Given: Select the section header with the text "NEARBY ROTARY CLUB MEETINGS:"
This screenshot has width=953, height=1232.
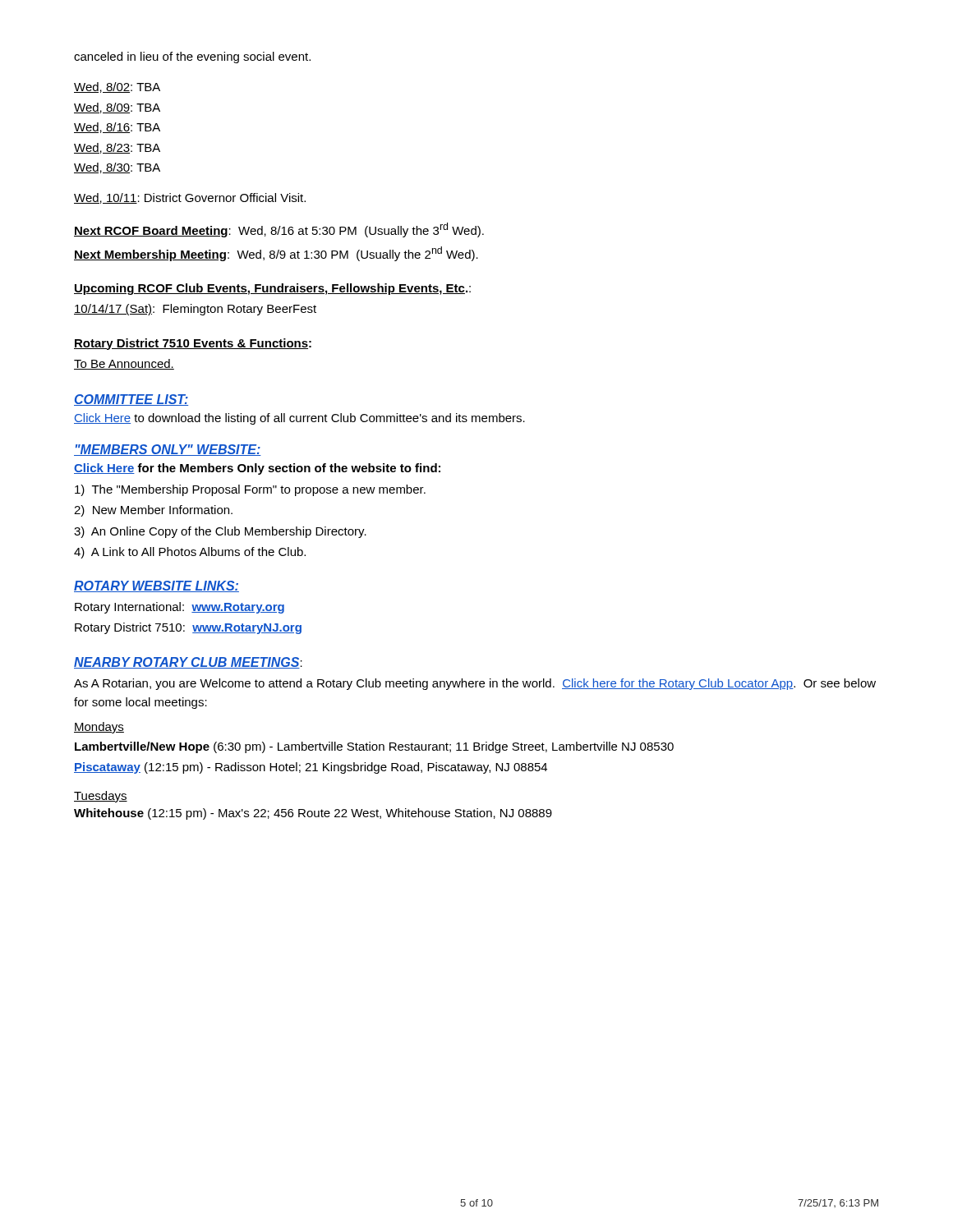Looking at the screenshot, I should click(188, 662).
